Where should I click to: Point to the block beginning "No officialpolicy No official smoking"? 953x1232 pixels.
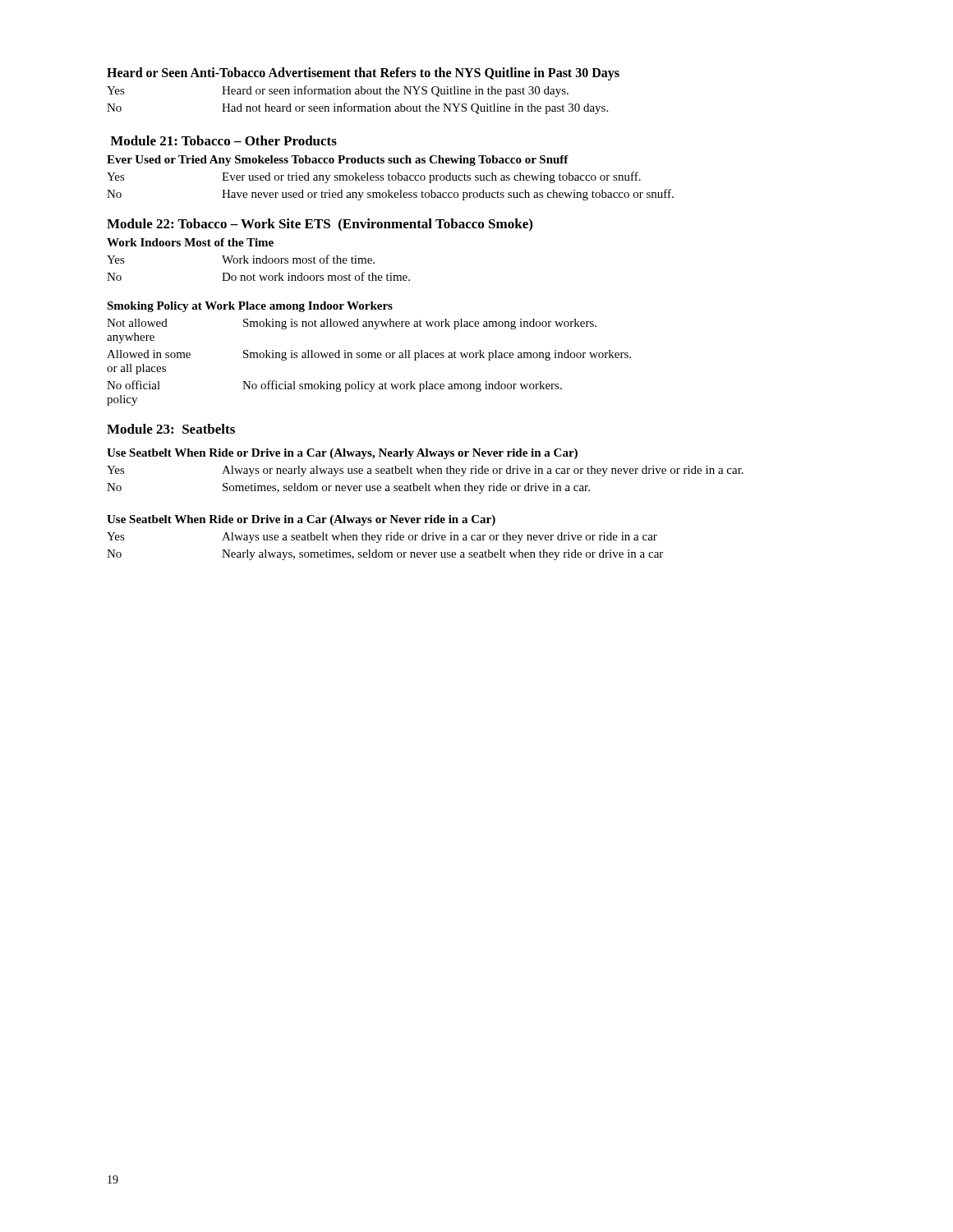(x=476, y=393)
